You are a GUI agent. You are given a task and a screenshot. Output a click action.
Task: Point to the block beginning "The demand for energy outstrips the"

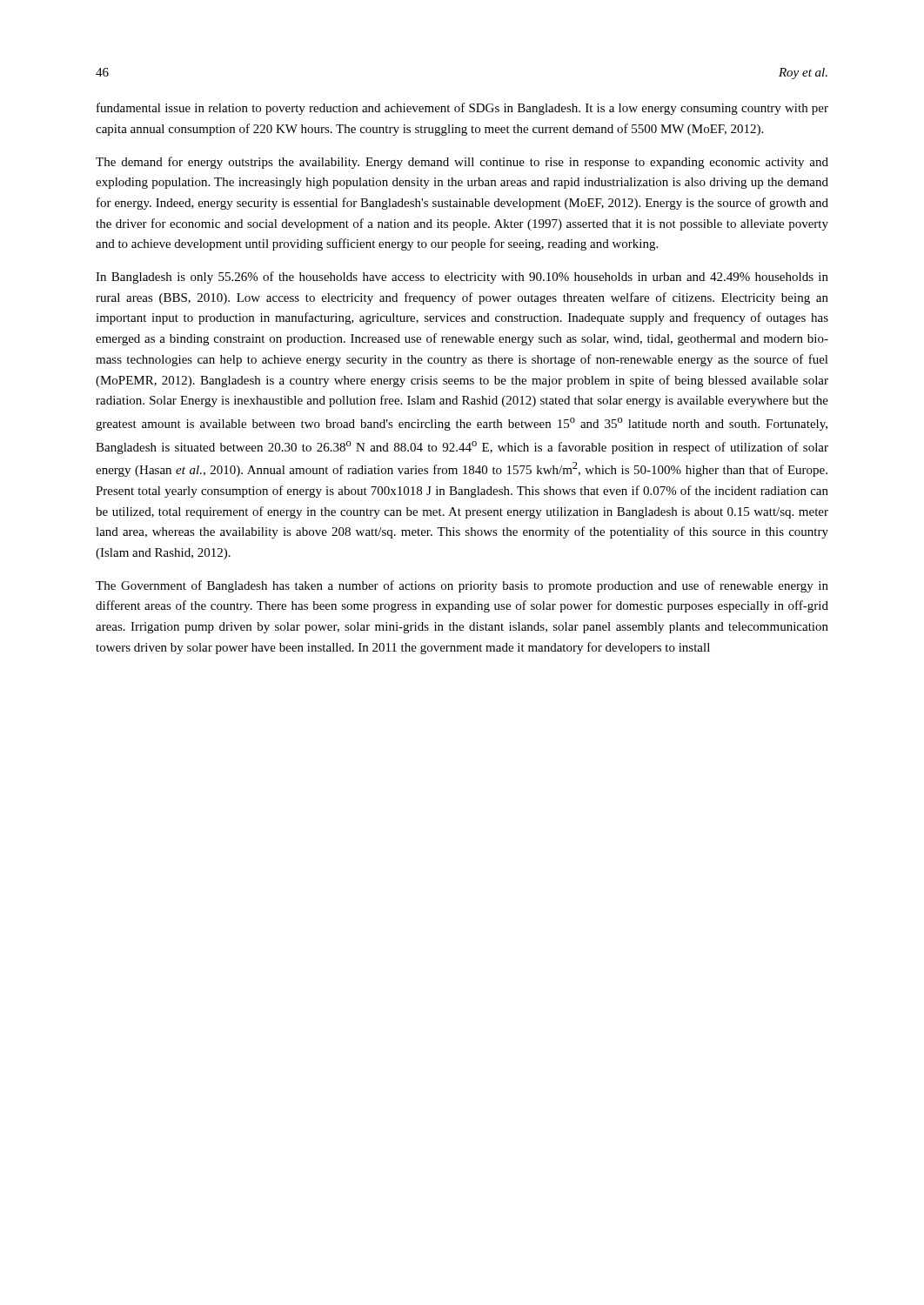click(462, 203)
